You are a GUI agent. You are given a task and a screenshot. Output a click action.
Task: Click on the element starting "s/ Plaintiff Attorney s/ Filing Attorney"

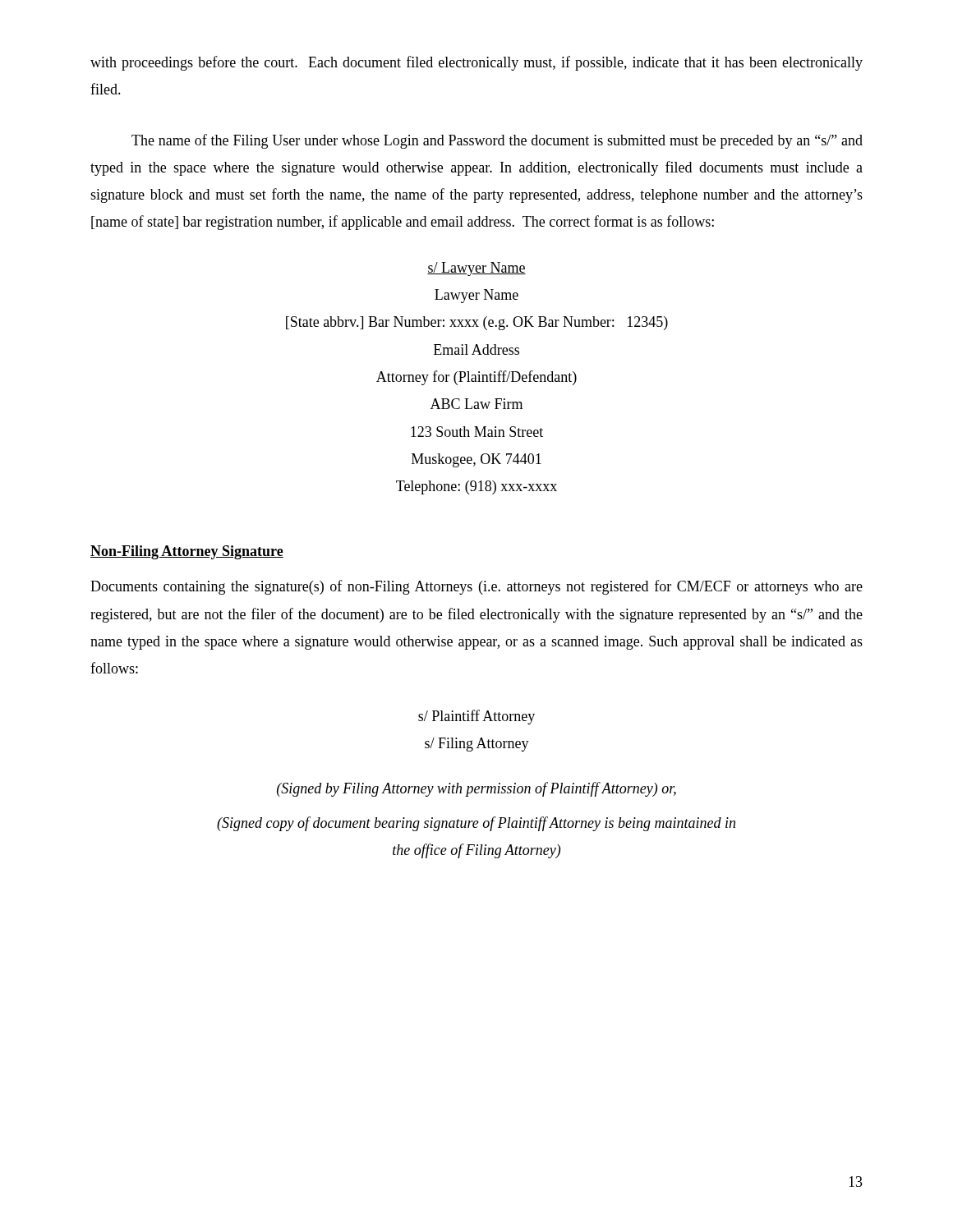coord(476,730)
